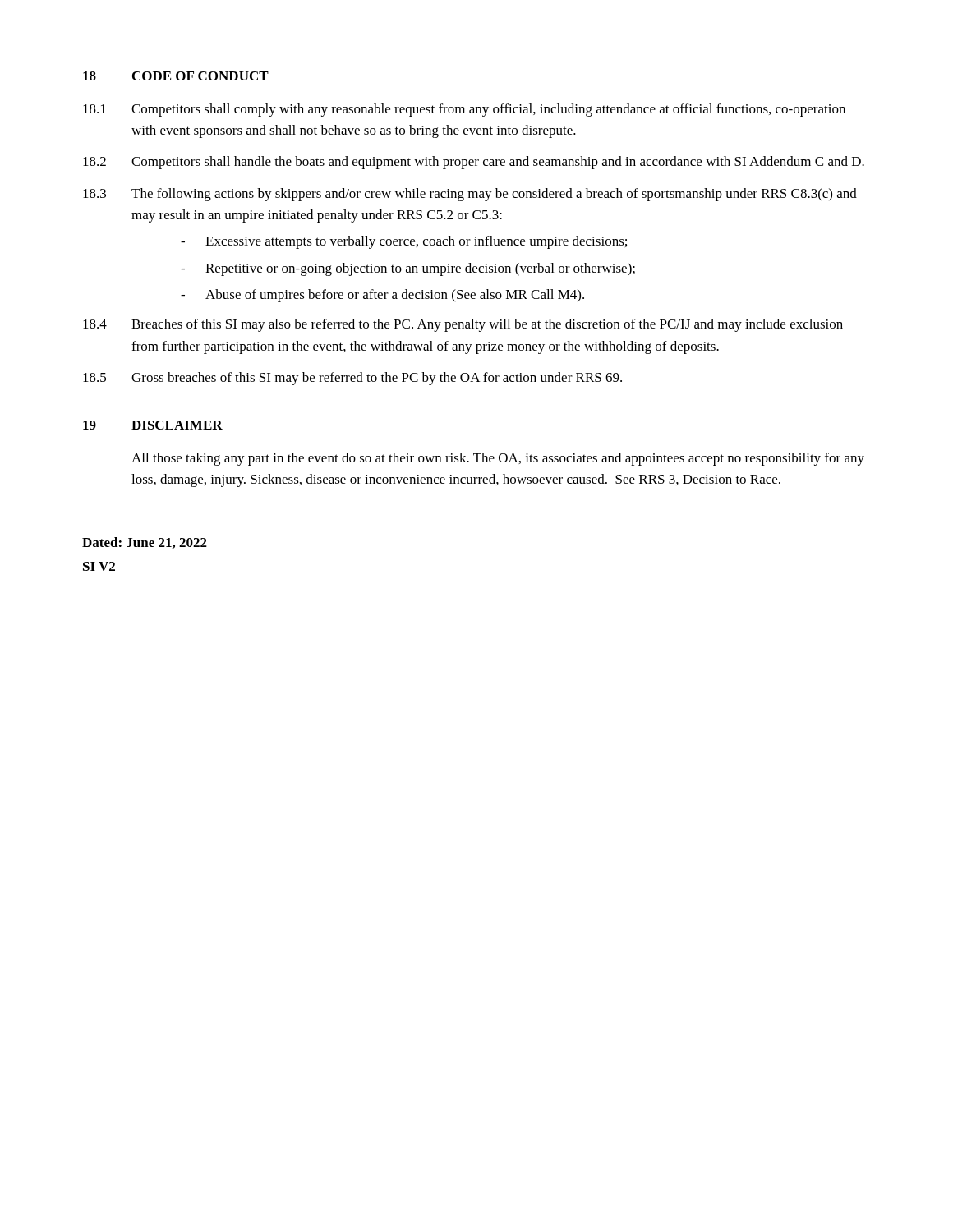953x1232 pixels.
Task: Find the text starting "- Repetitive or on-going objection to an"
Action: [408, 268]
